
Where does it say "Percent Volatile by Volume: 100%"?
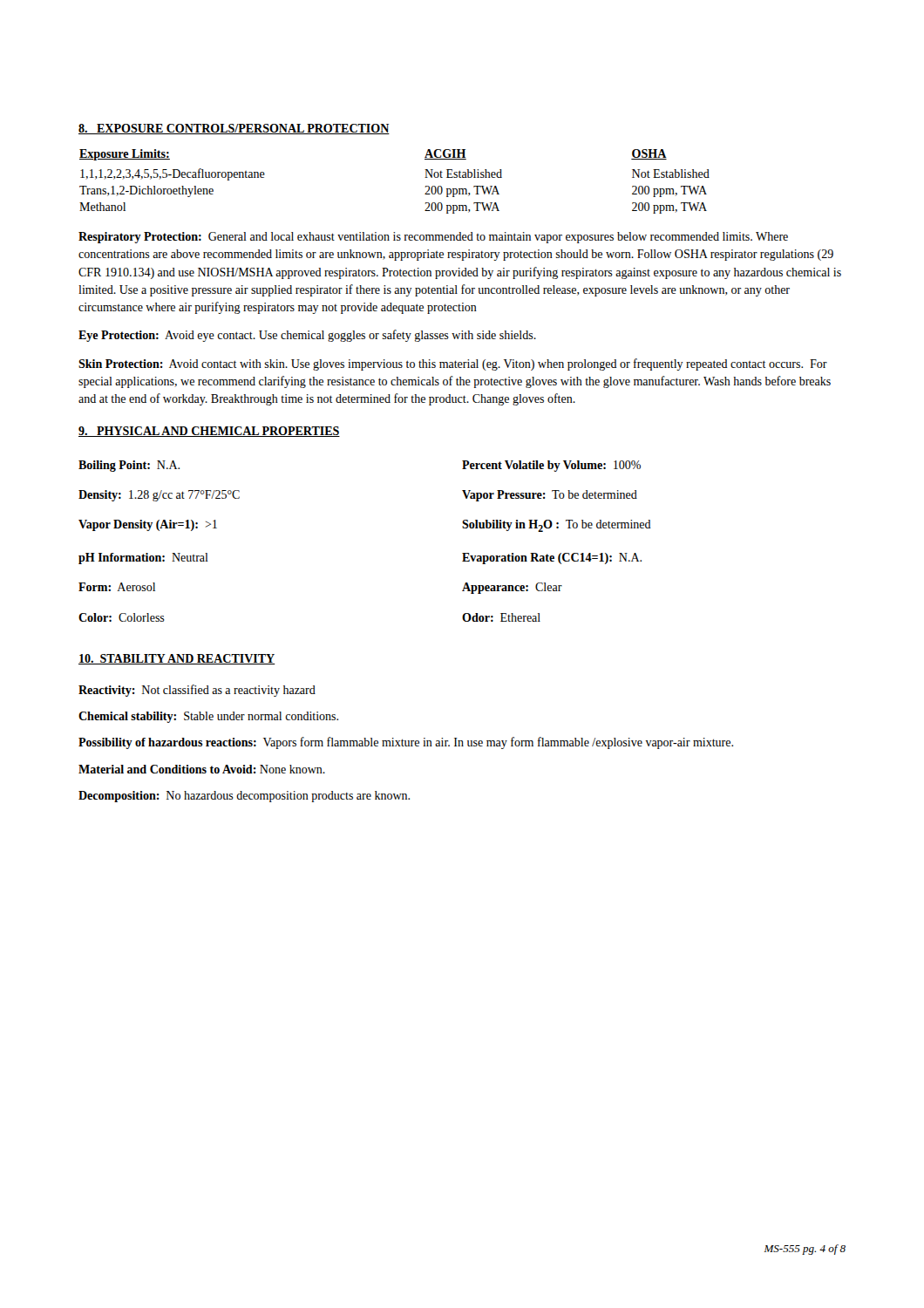coord(552,465)
